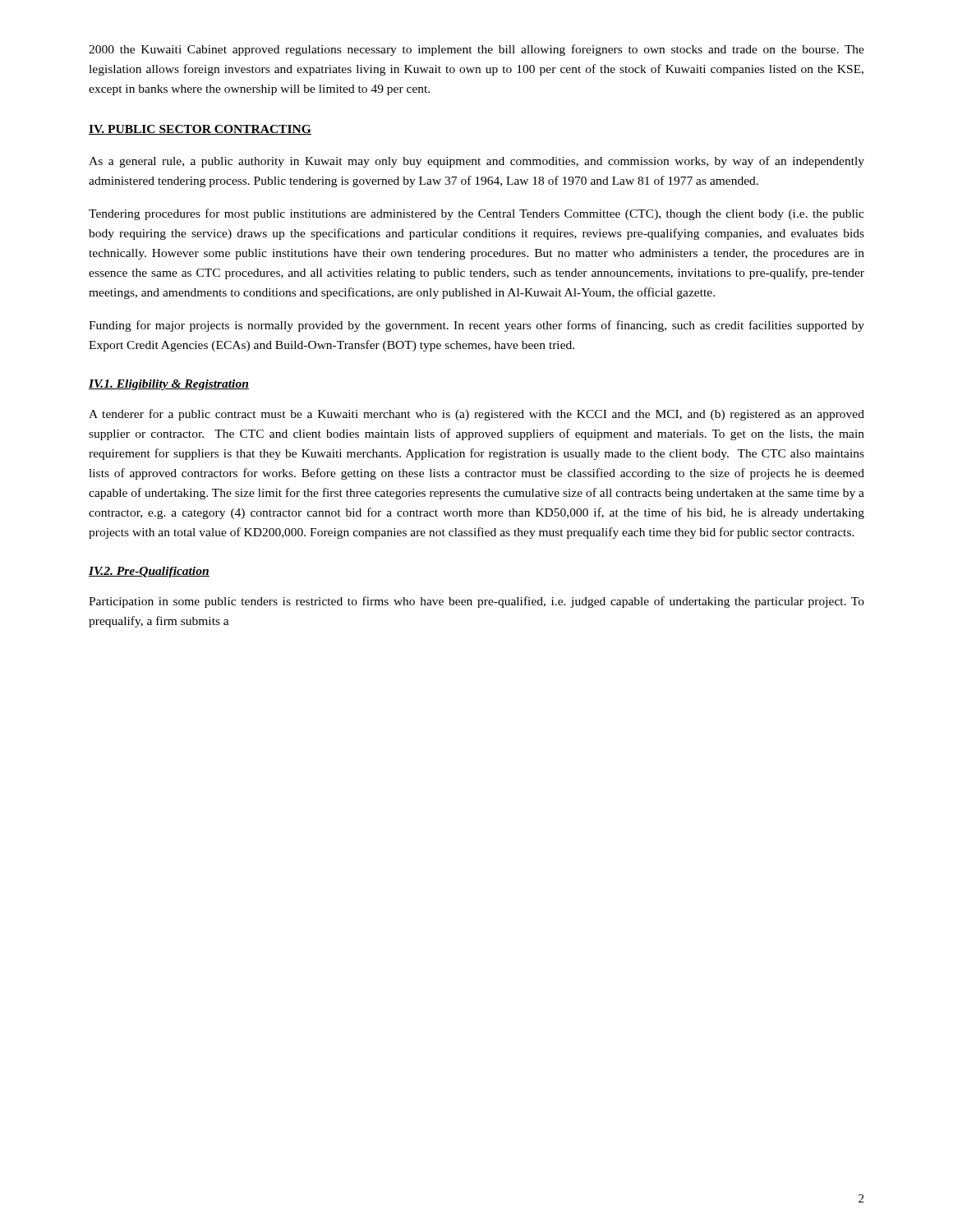Select the section header containing "IV.2. Pre-Qualification"
This screenshot has height=1232, width=953.
point(149,571)
